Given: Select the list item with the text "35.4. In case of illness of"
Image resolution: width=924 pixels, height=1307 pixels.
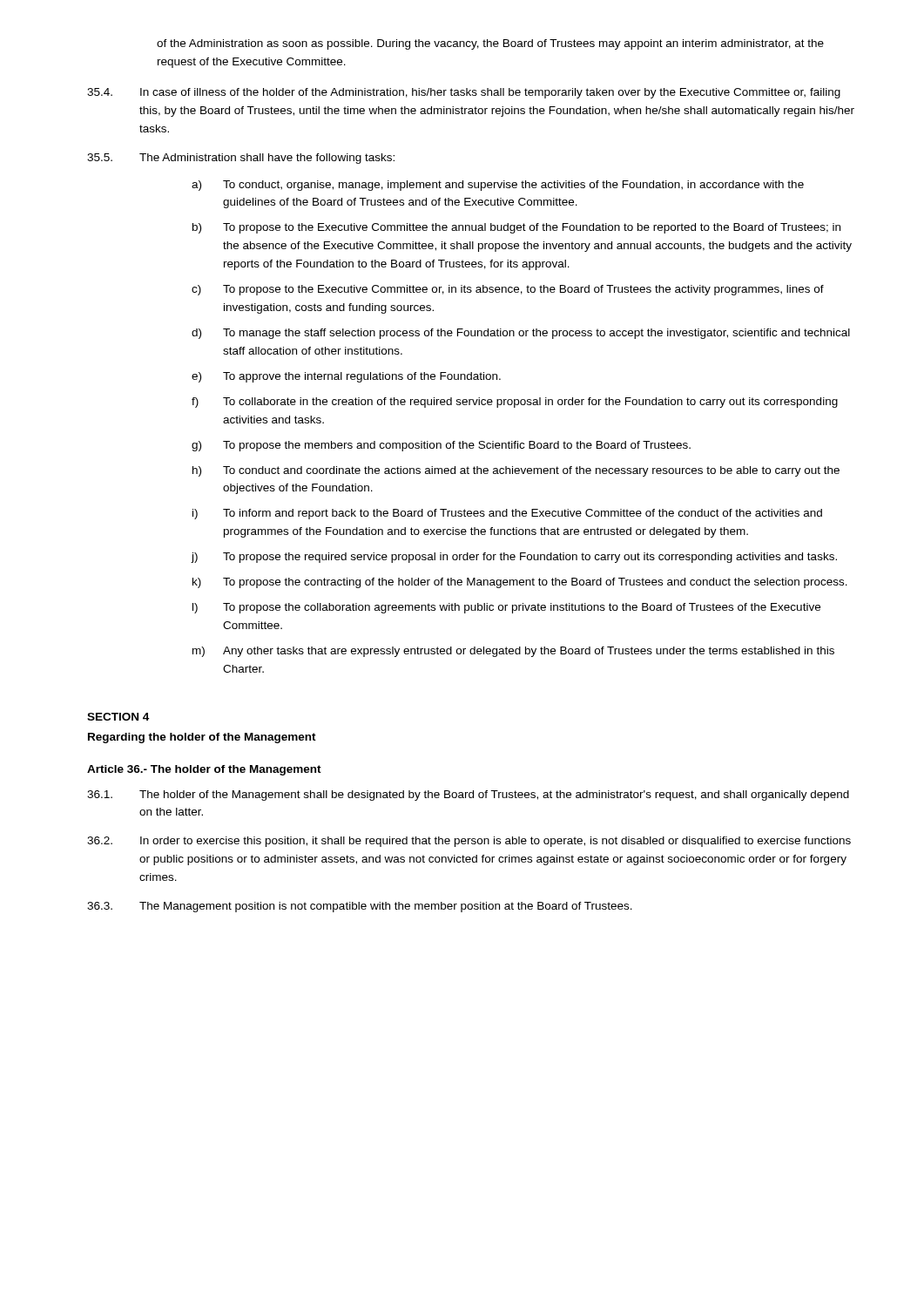Looking at the screenshot, I should [471, 111].
